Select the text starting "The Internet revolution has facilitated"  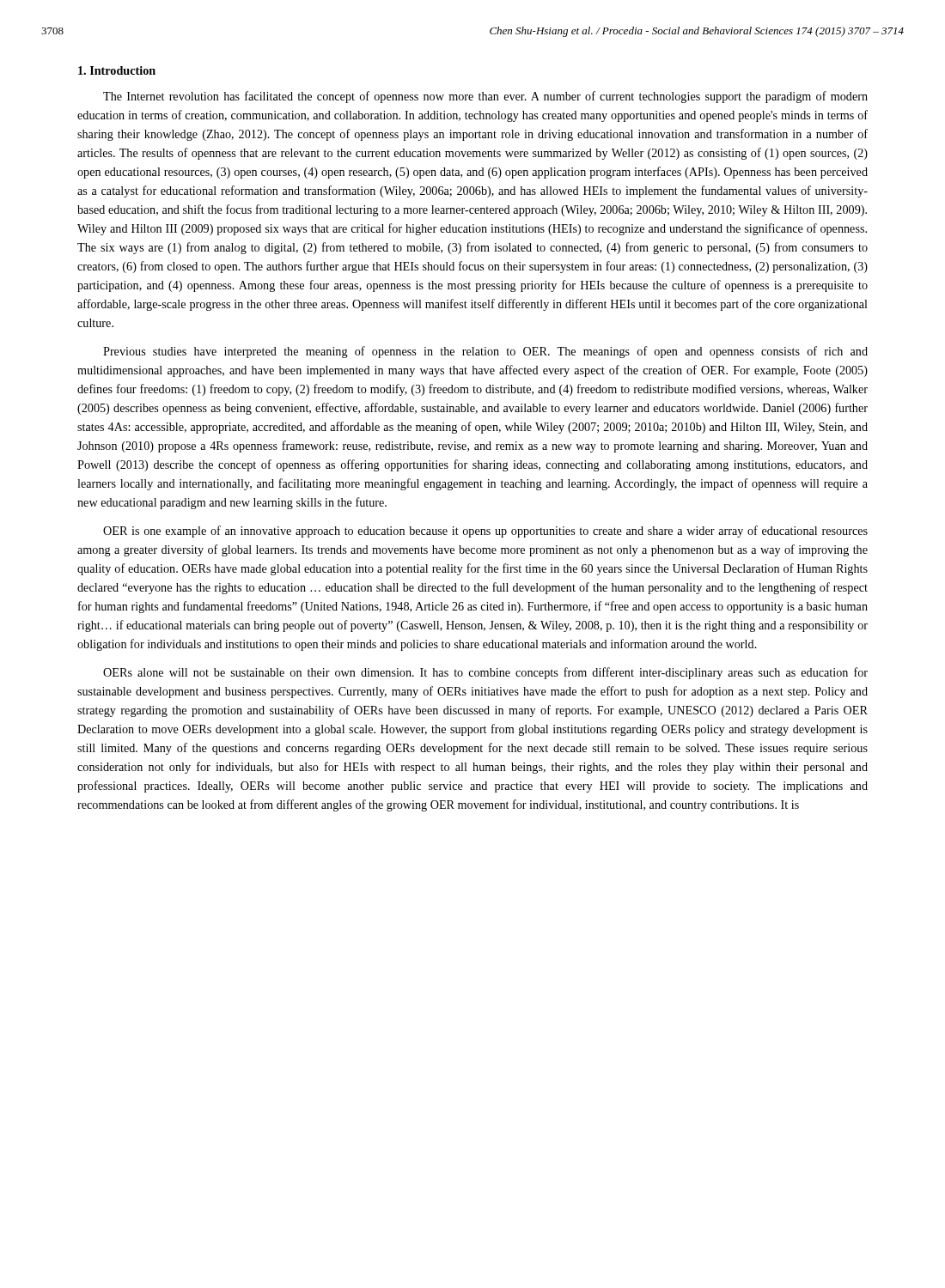click(472, 209)
